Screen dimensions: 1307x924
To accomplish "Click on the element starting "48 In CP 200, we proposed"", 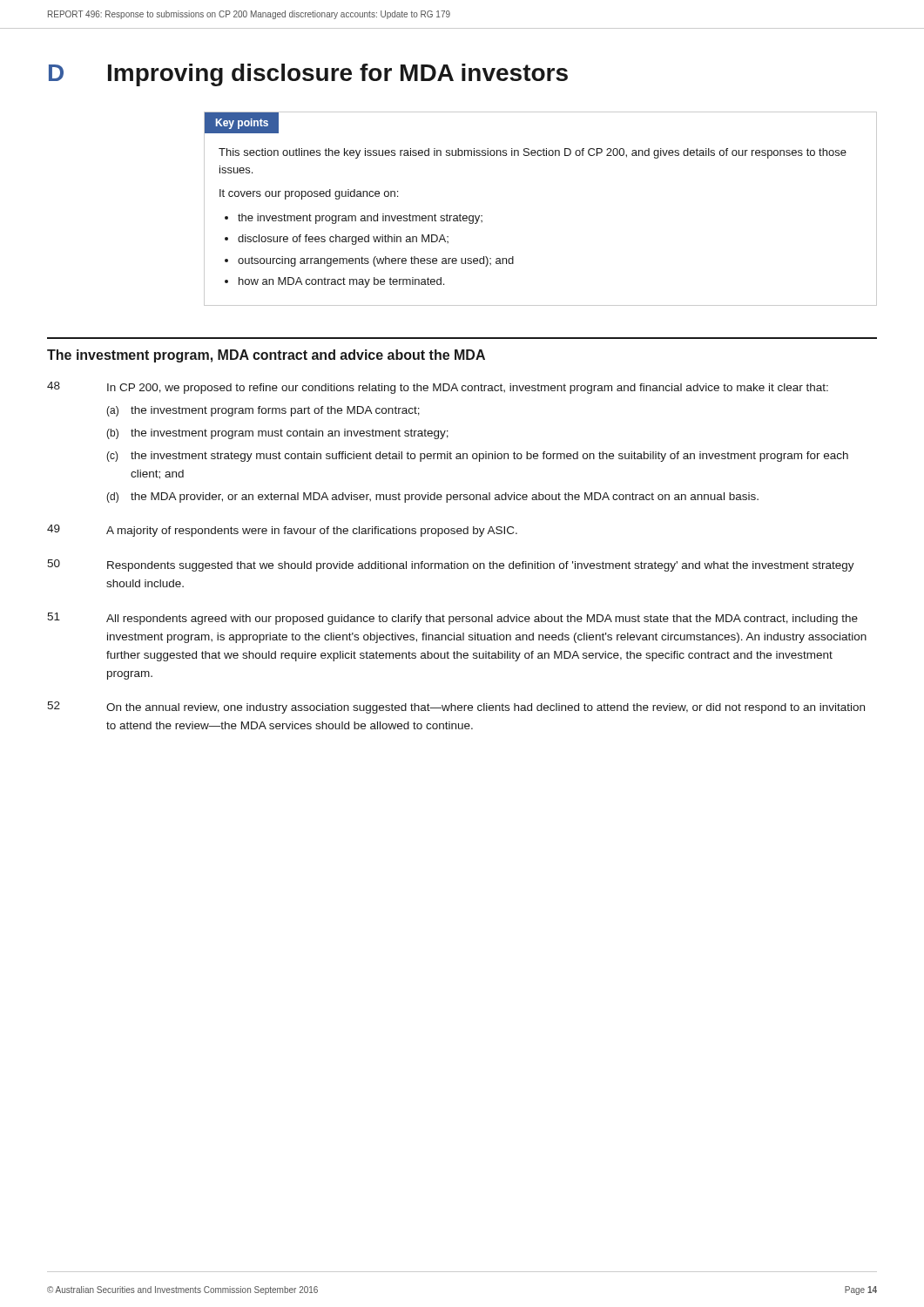I will pyautogui.click(x=462, y=445).
